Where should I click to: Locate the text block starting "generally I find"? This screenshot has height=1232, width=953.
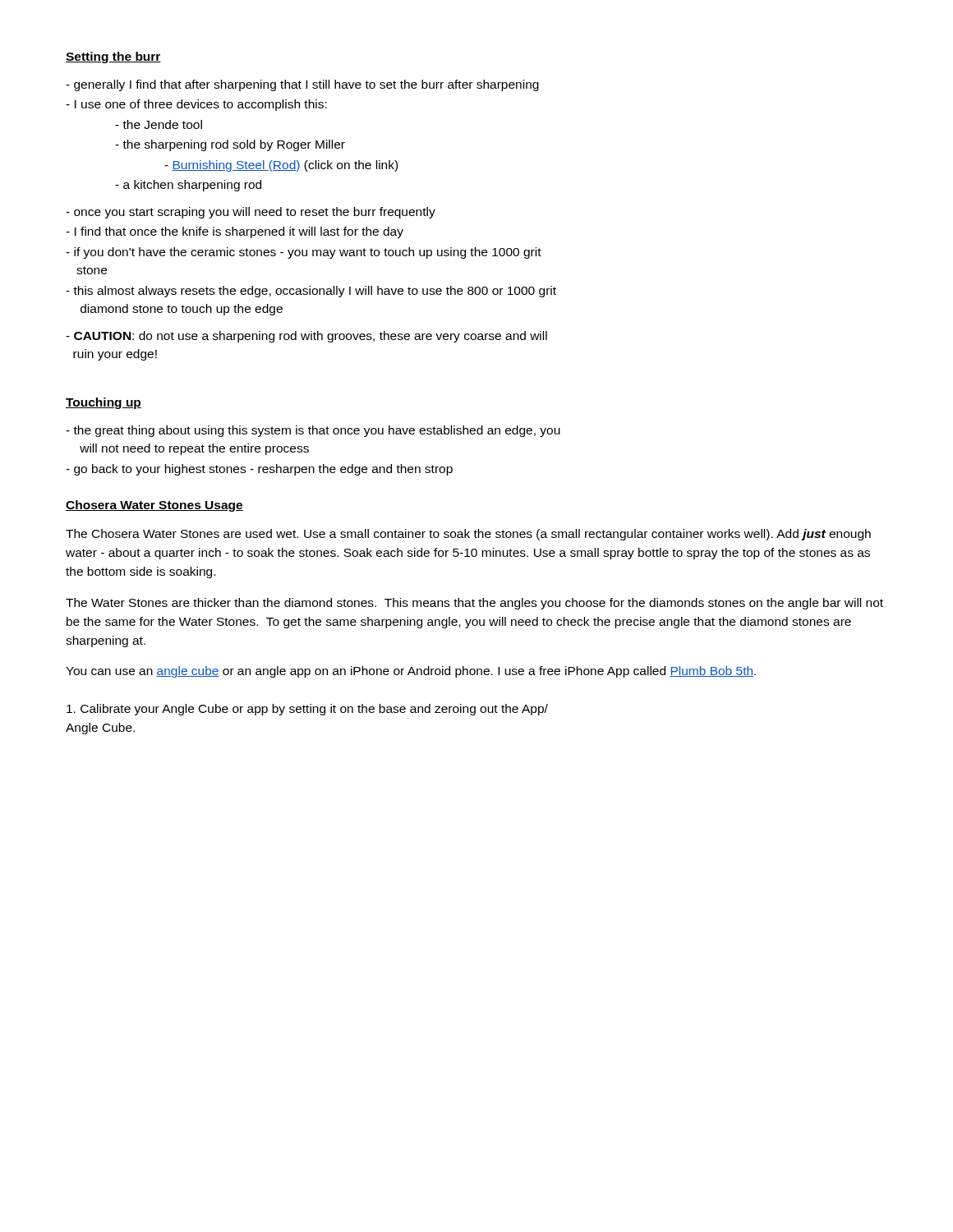(x=303, y=84)
